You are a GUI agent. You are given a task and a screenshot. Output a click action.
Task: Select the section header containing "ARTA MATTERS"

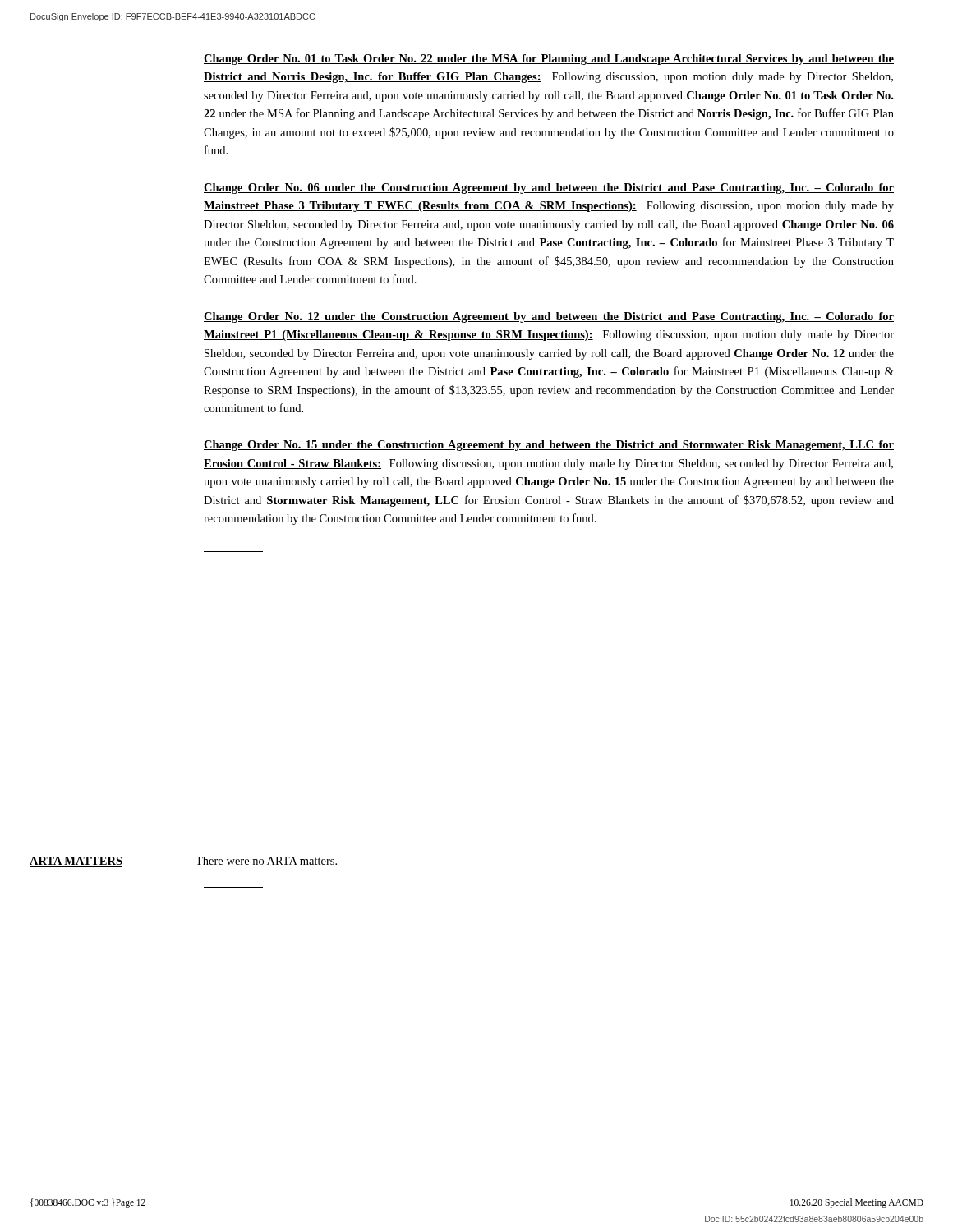(x=76, y=861)
